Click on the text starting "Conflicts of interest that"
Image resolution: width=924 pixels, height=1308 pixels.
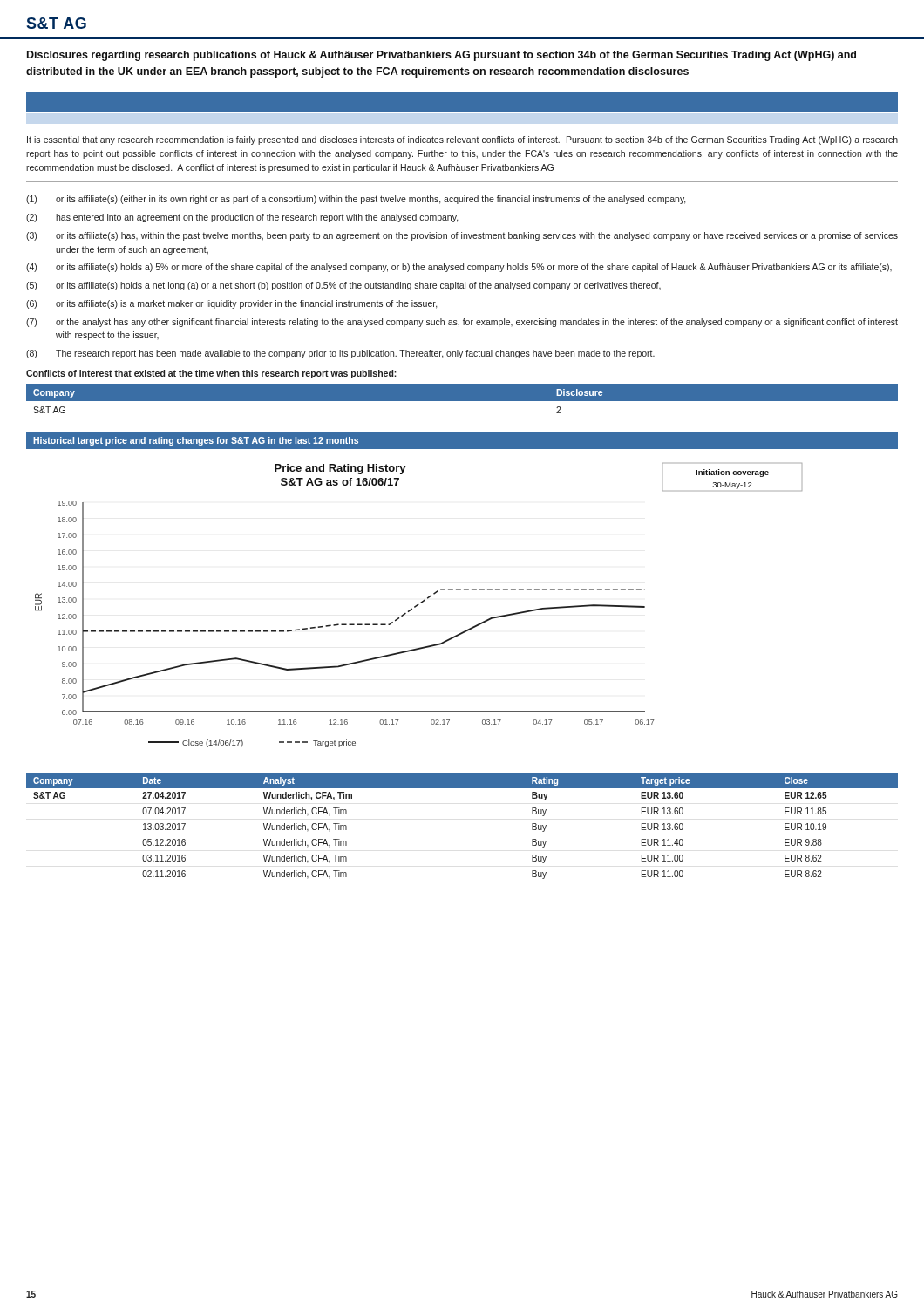tap(212, 373)
